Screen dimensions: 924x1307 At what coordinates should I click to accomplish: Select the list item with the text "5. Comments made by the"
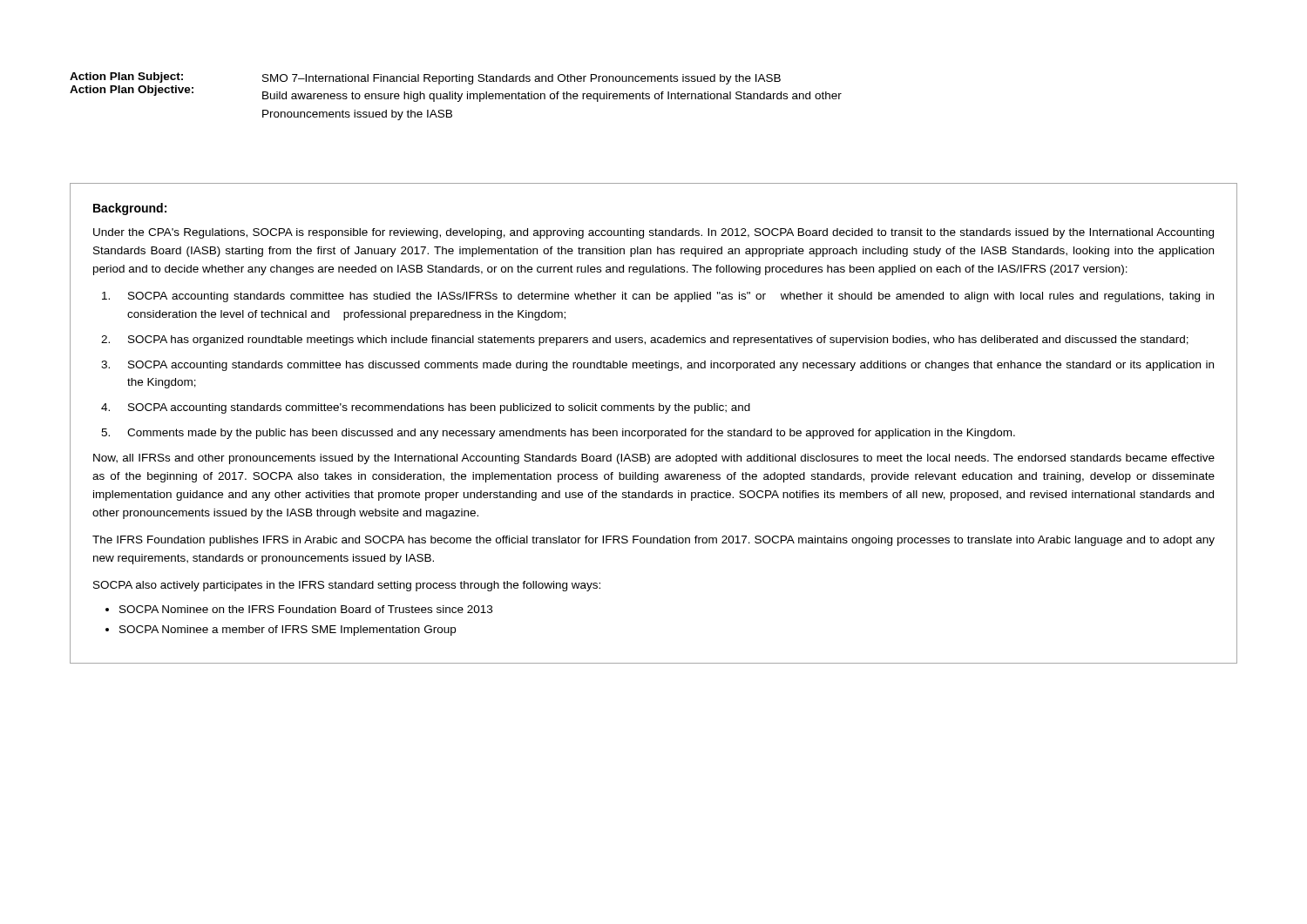click(654, 433)
